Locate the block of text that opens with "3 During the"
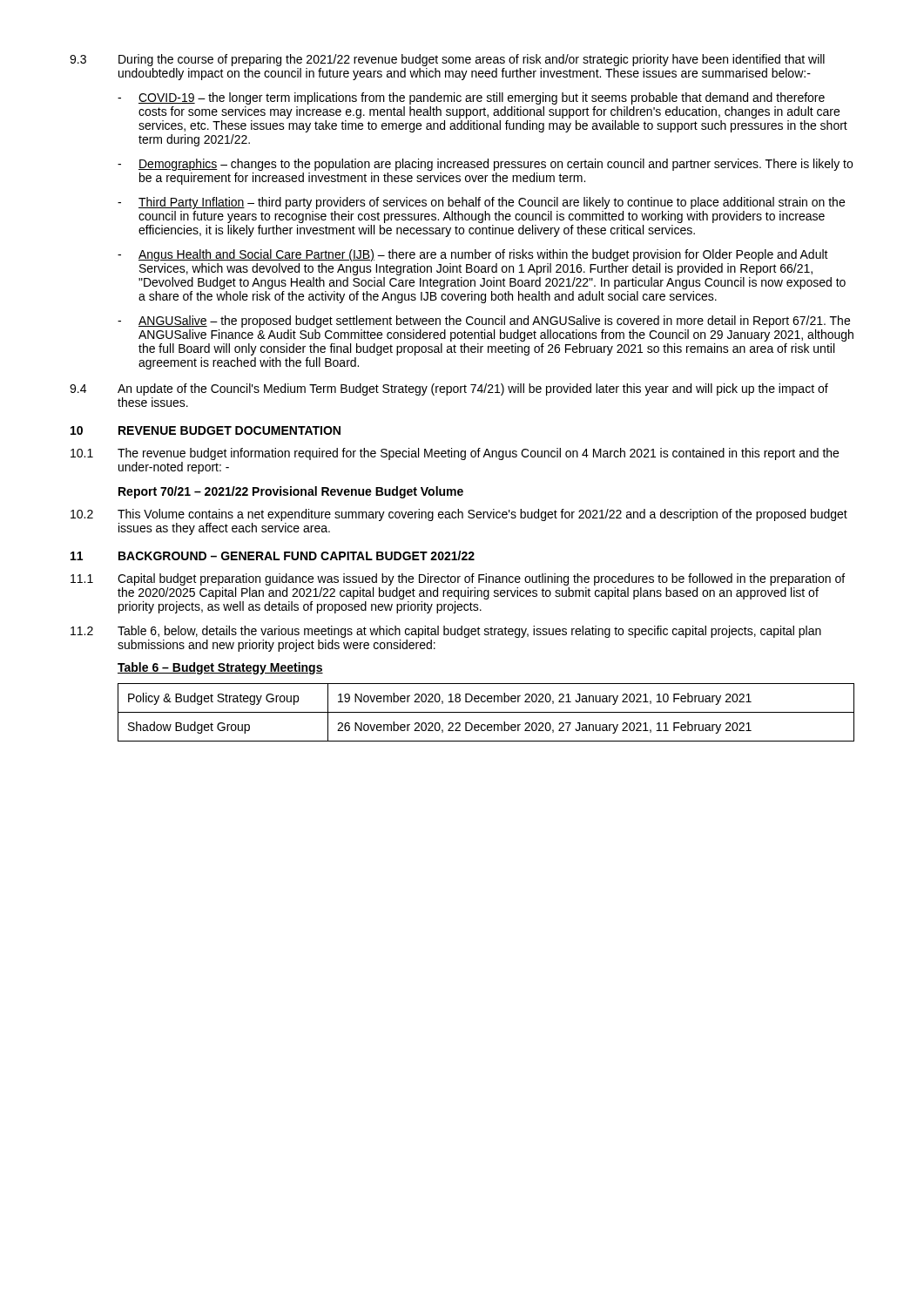The width and height of the screenshot is (924, 1307). [462, 66]
